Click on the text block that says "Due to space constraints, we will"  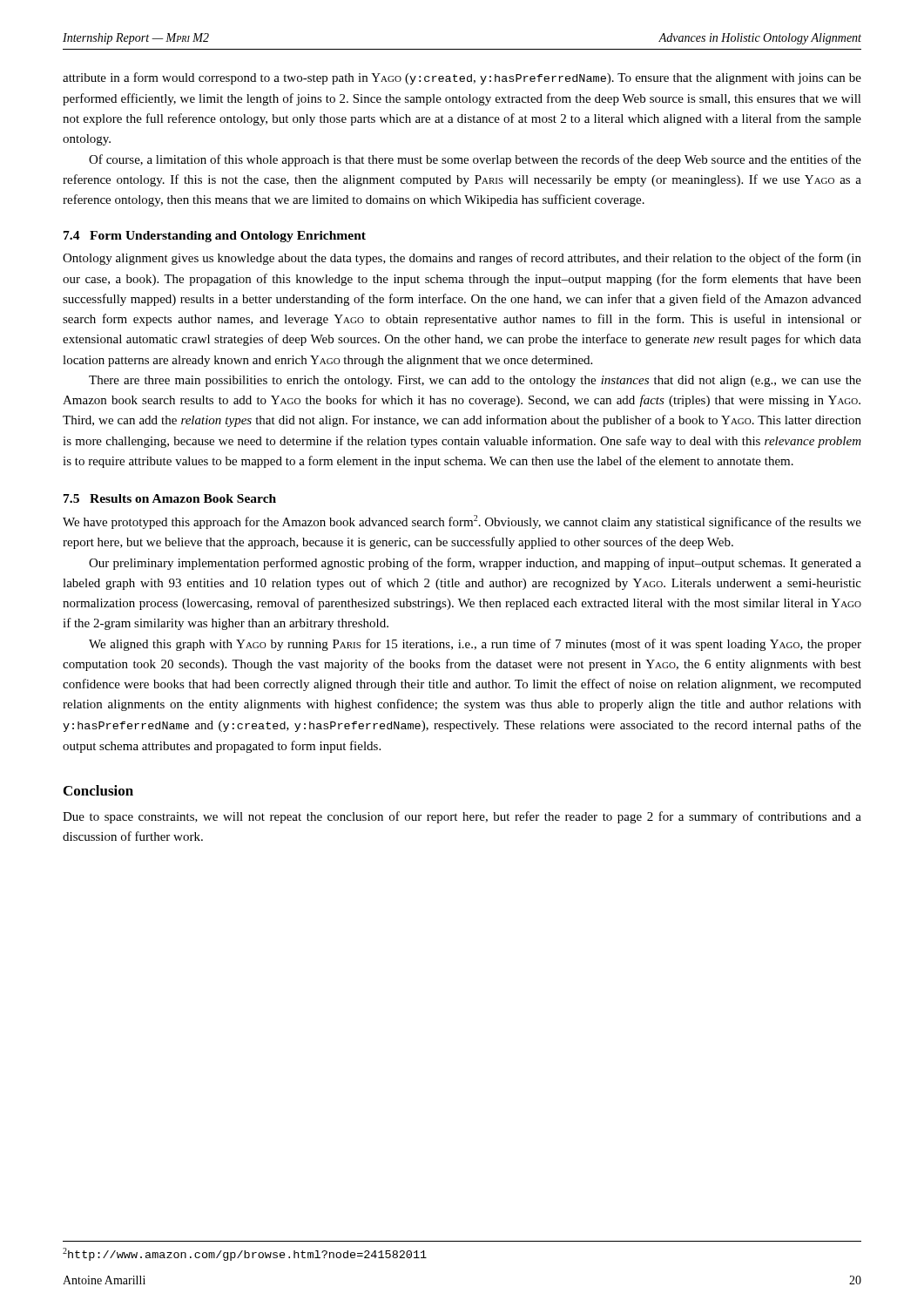pyautogui.click(x=462, y=827)
